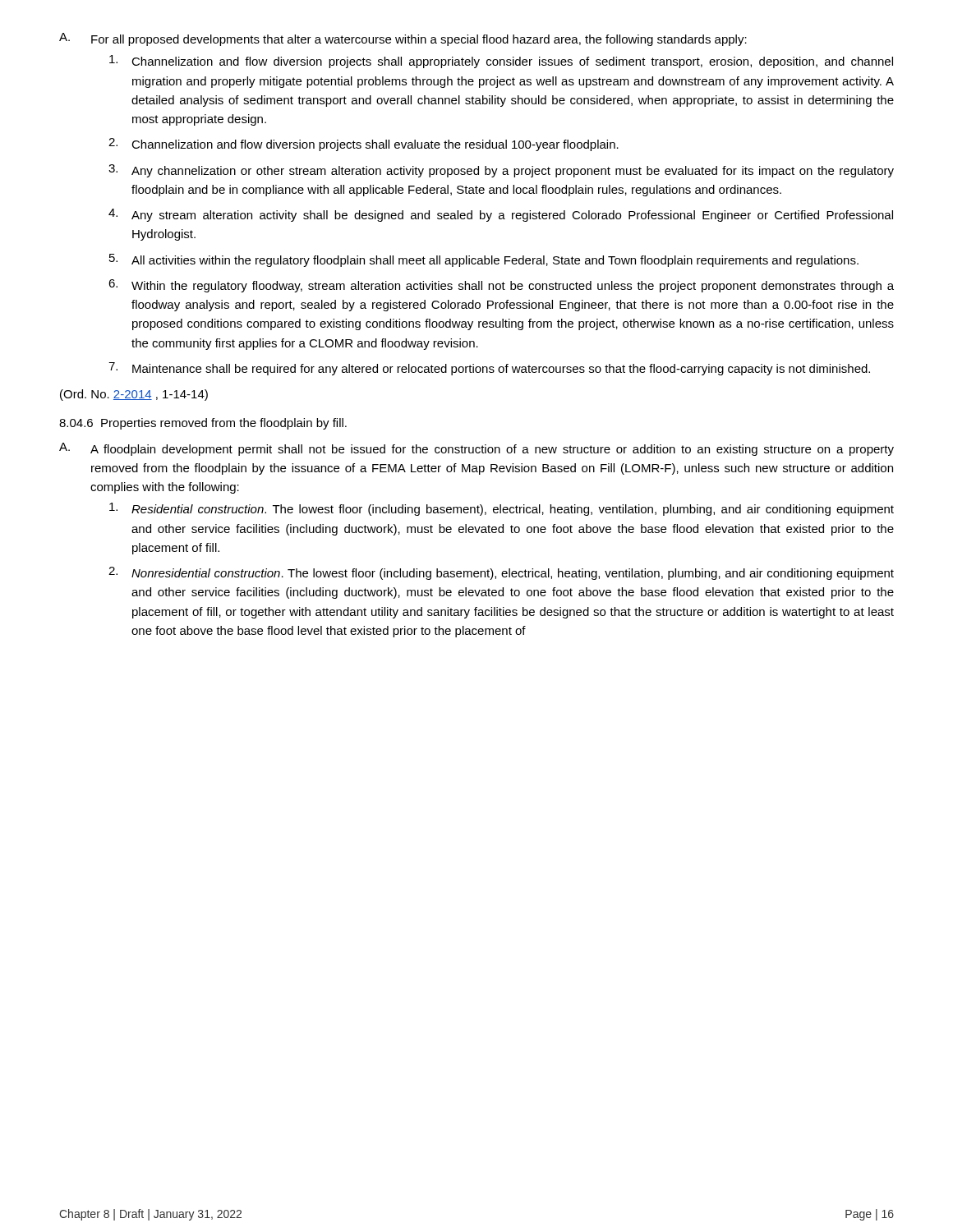Select the region starting "5. All activities within the regulatory"

(x=501, y=260)
